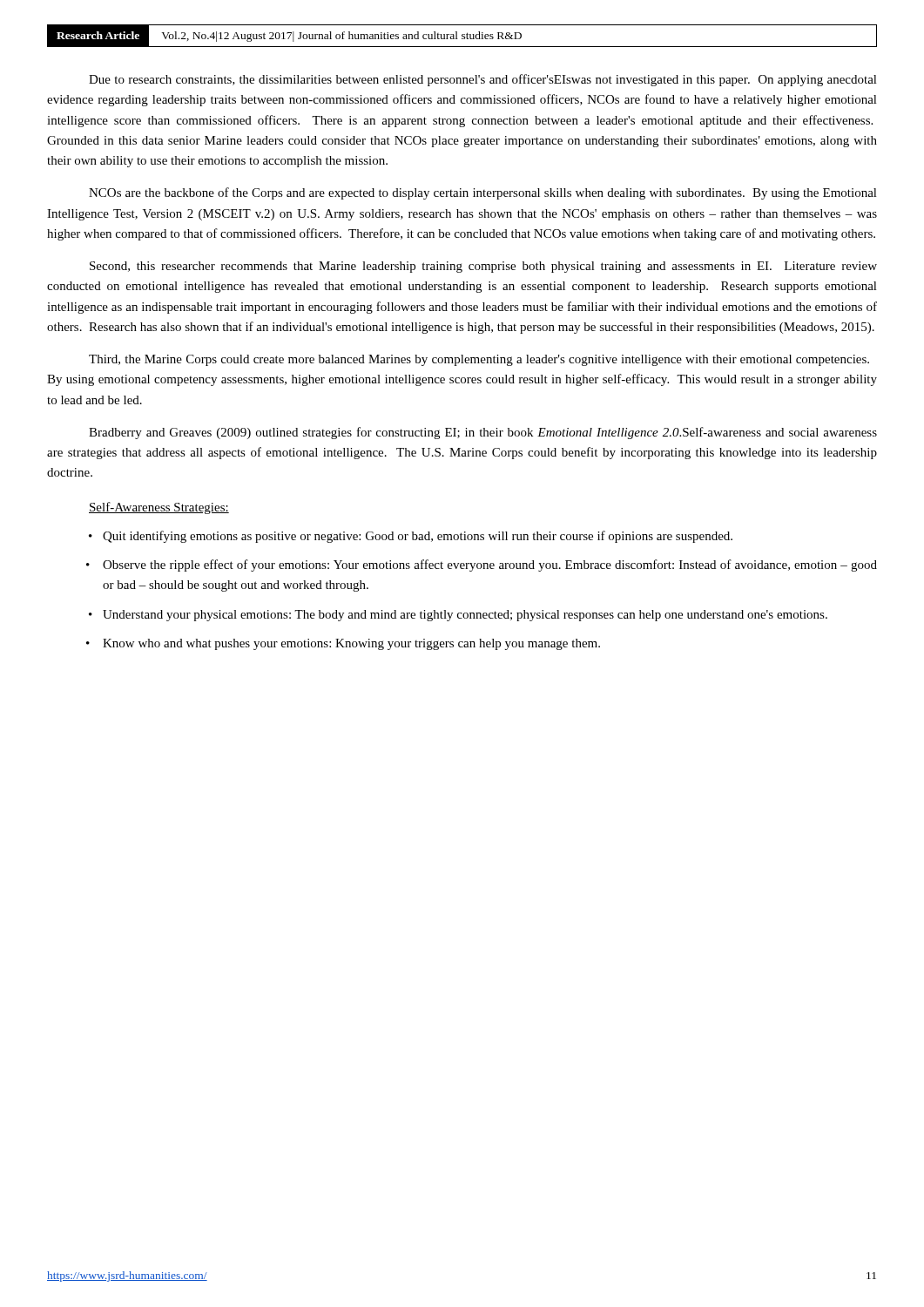
Task: Point to the block starting "Second, this researcher recommends that Marine leadership"
Action: (462, 296)
